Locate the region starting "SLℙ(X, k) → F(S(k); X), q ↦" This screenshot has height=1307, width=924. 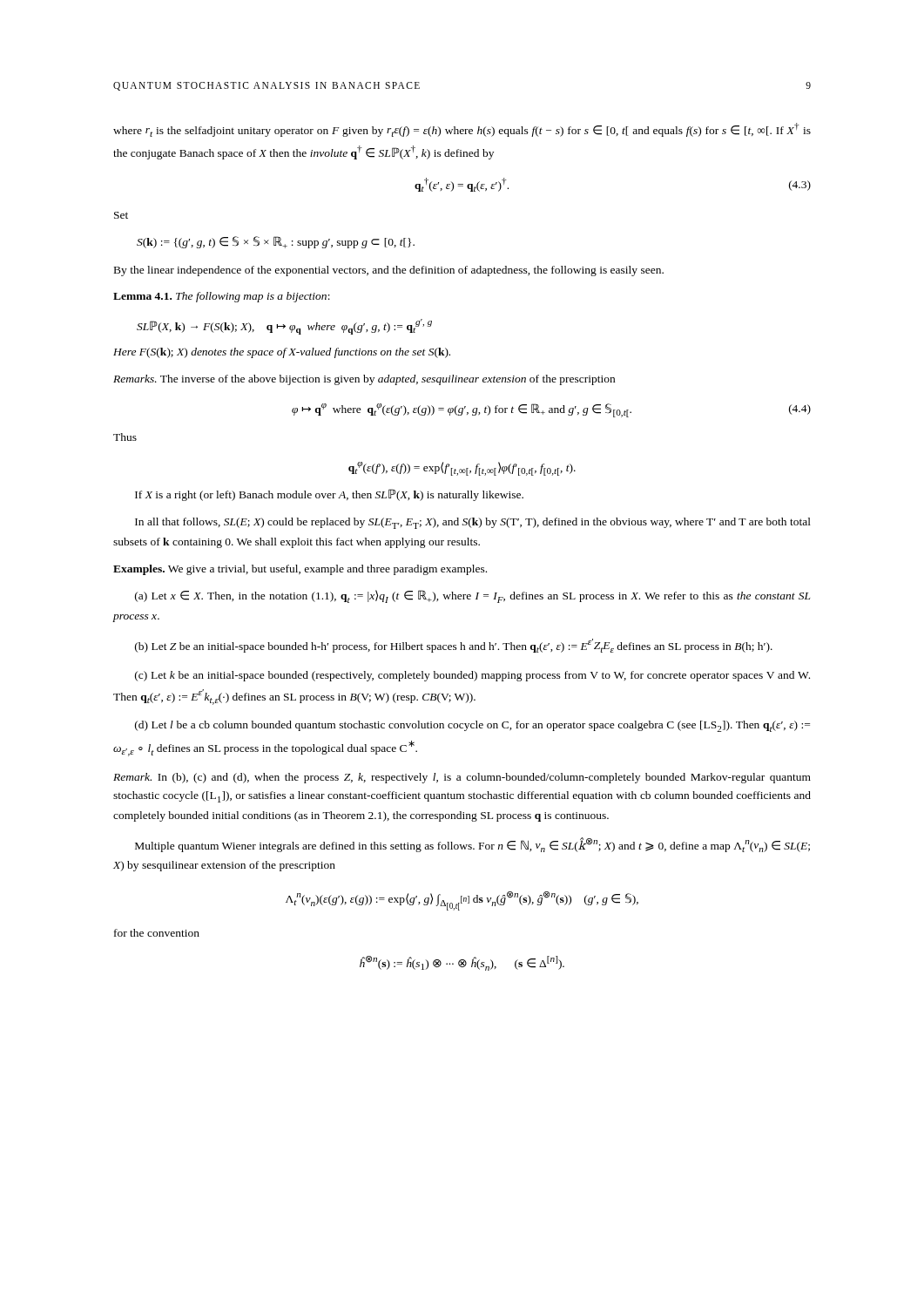click(x=284, y=327)
